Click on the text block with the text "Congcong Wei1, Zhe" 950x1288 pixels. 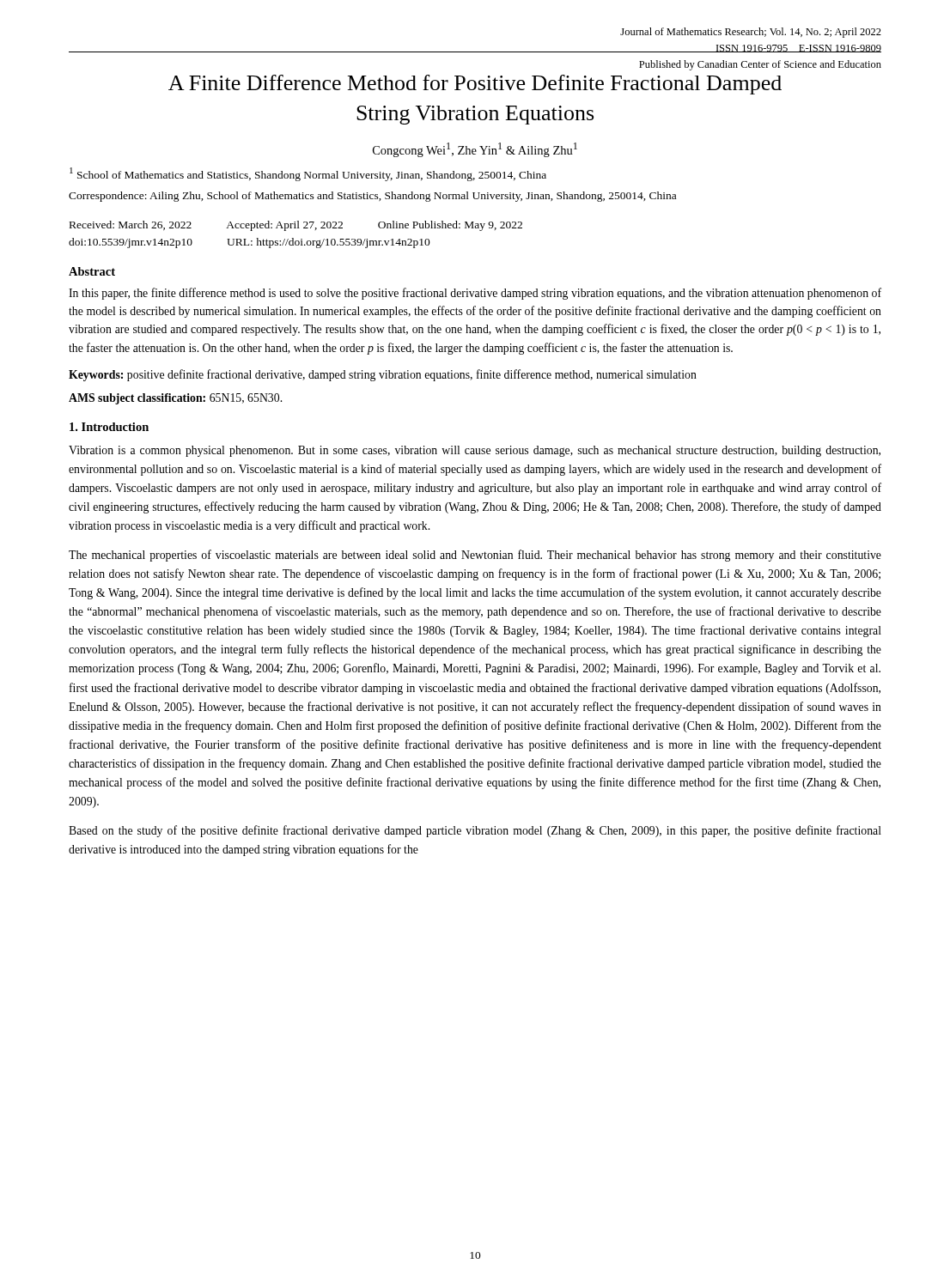click(475, 149)
